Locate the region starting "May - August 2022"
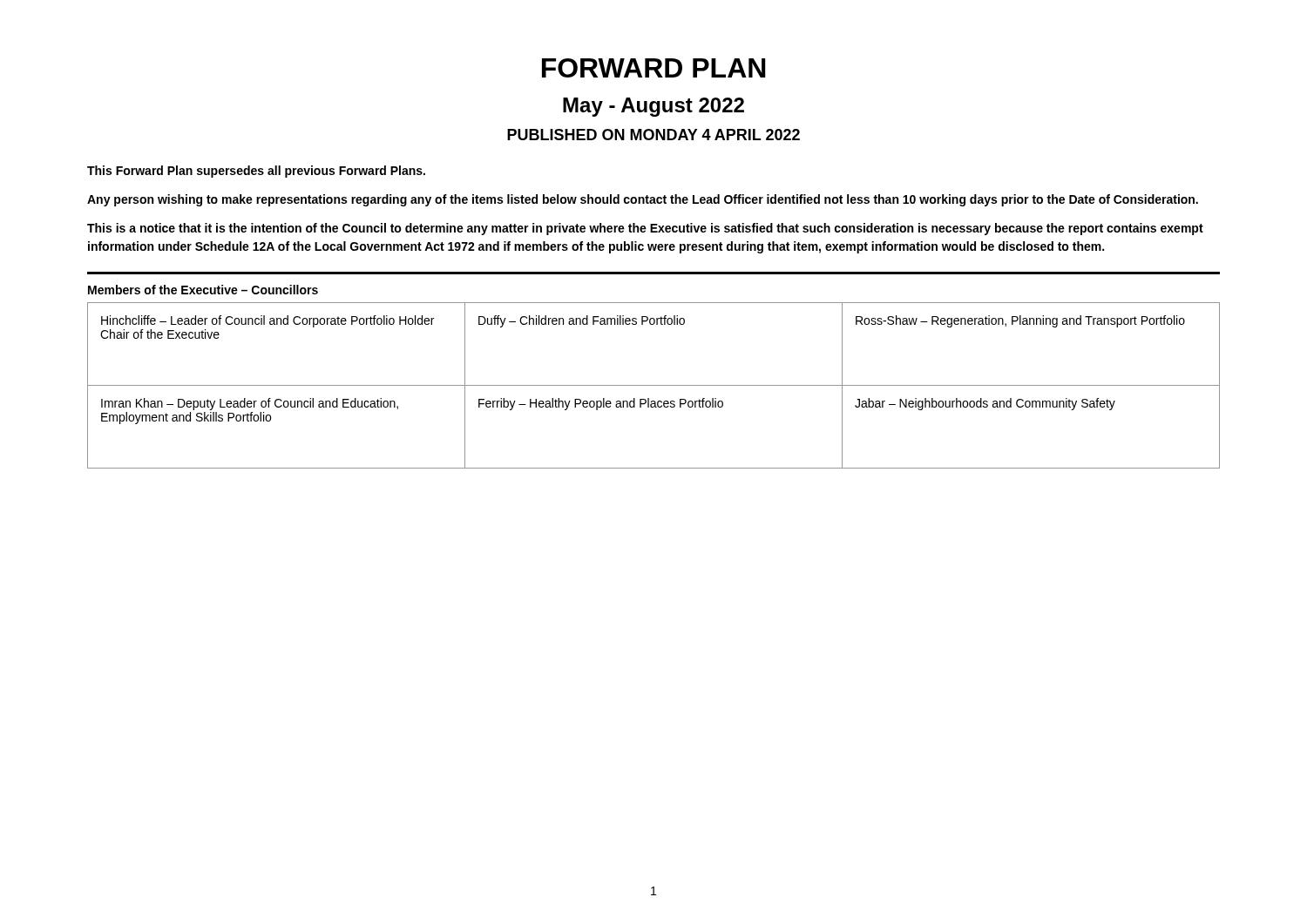The height and width of the screenshot is (924, 1307). click(x=654, y=105)
